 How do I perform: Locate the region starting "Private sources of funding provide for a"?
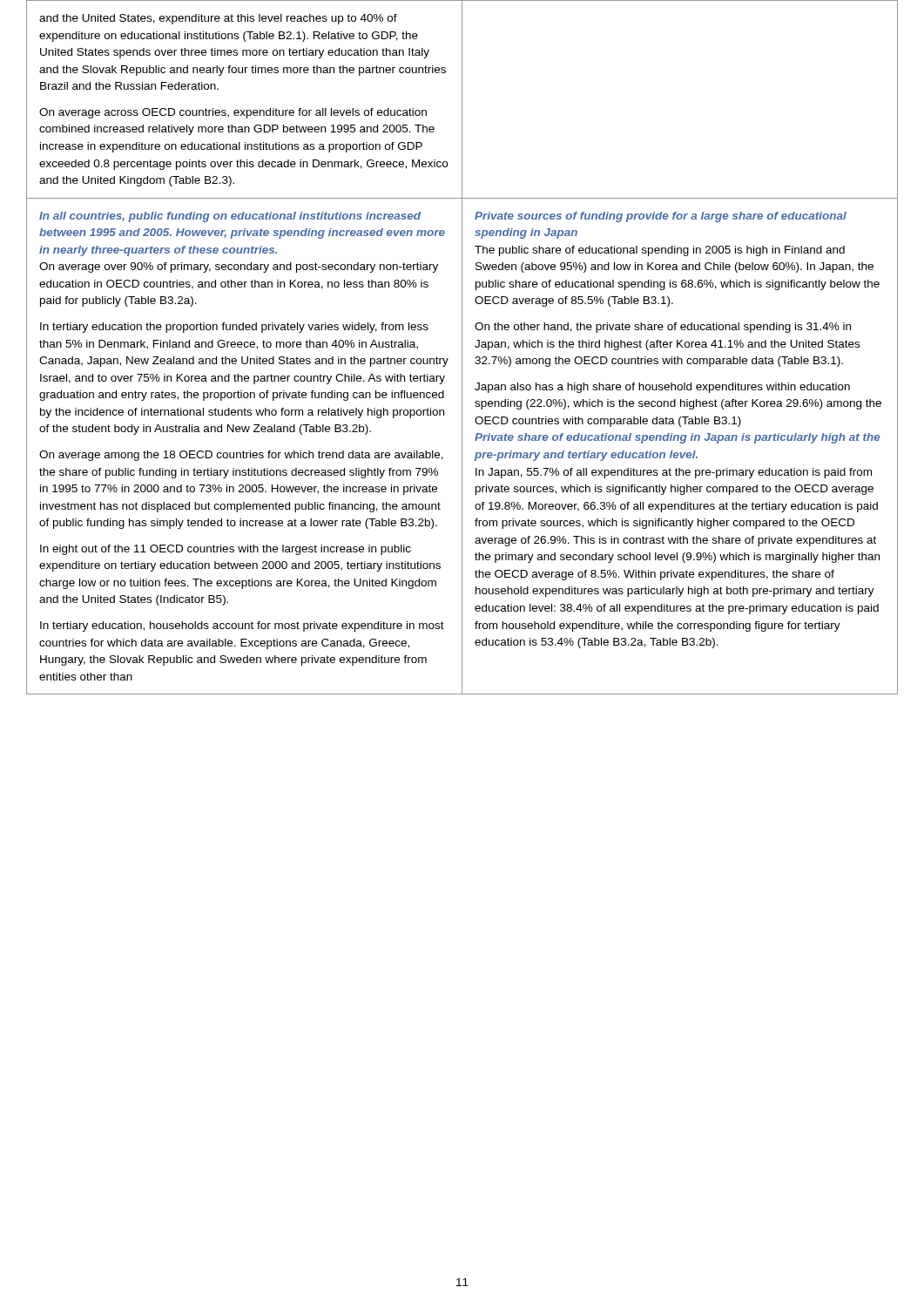pos(680,224)
